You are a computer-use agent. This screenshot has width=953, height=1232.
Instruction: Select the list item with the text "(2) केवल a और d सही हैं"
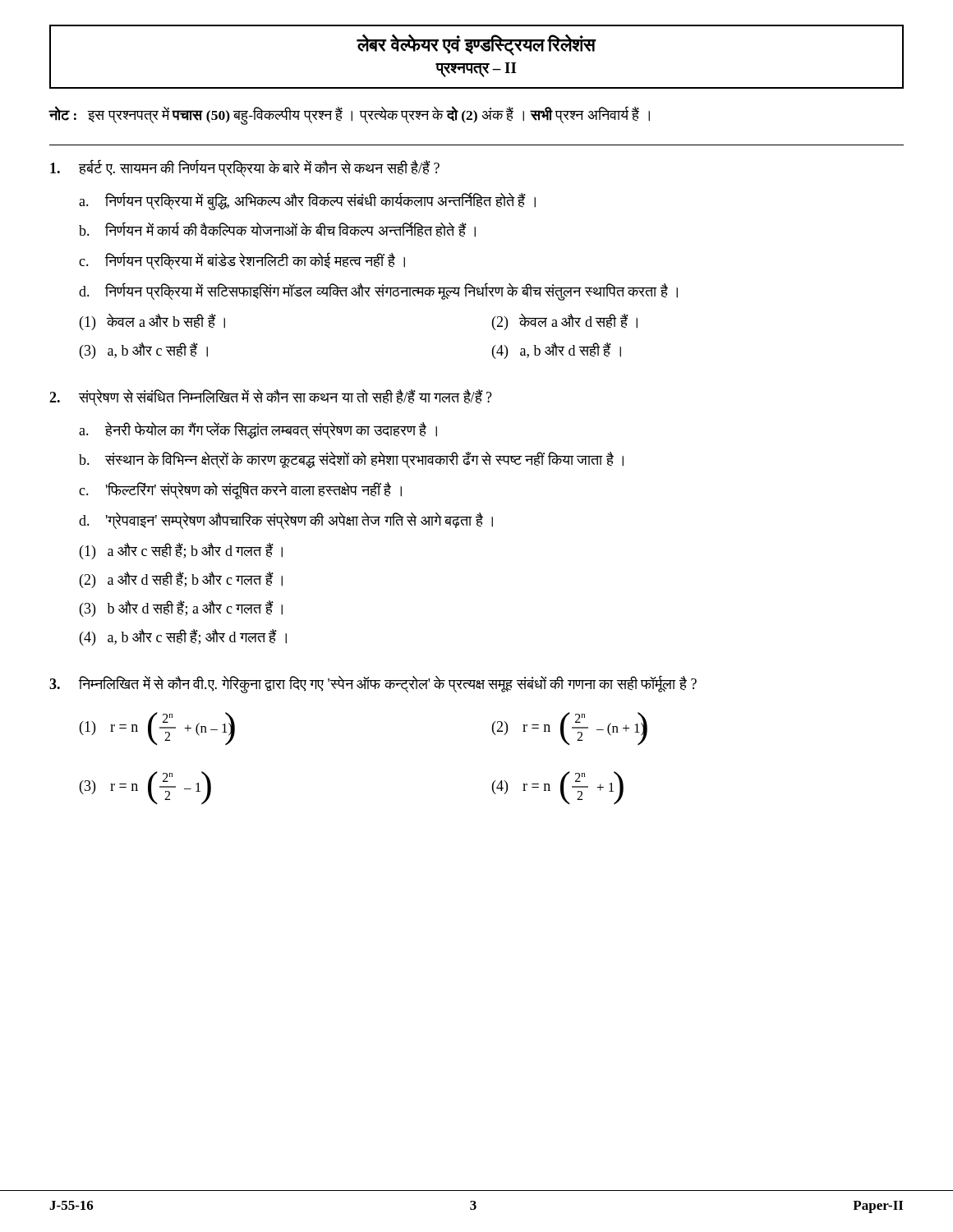(x=566, y=322)
